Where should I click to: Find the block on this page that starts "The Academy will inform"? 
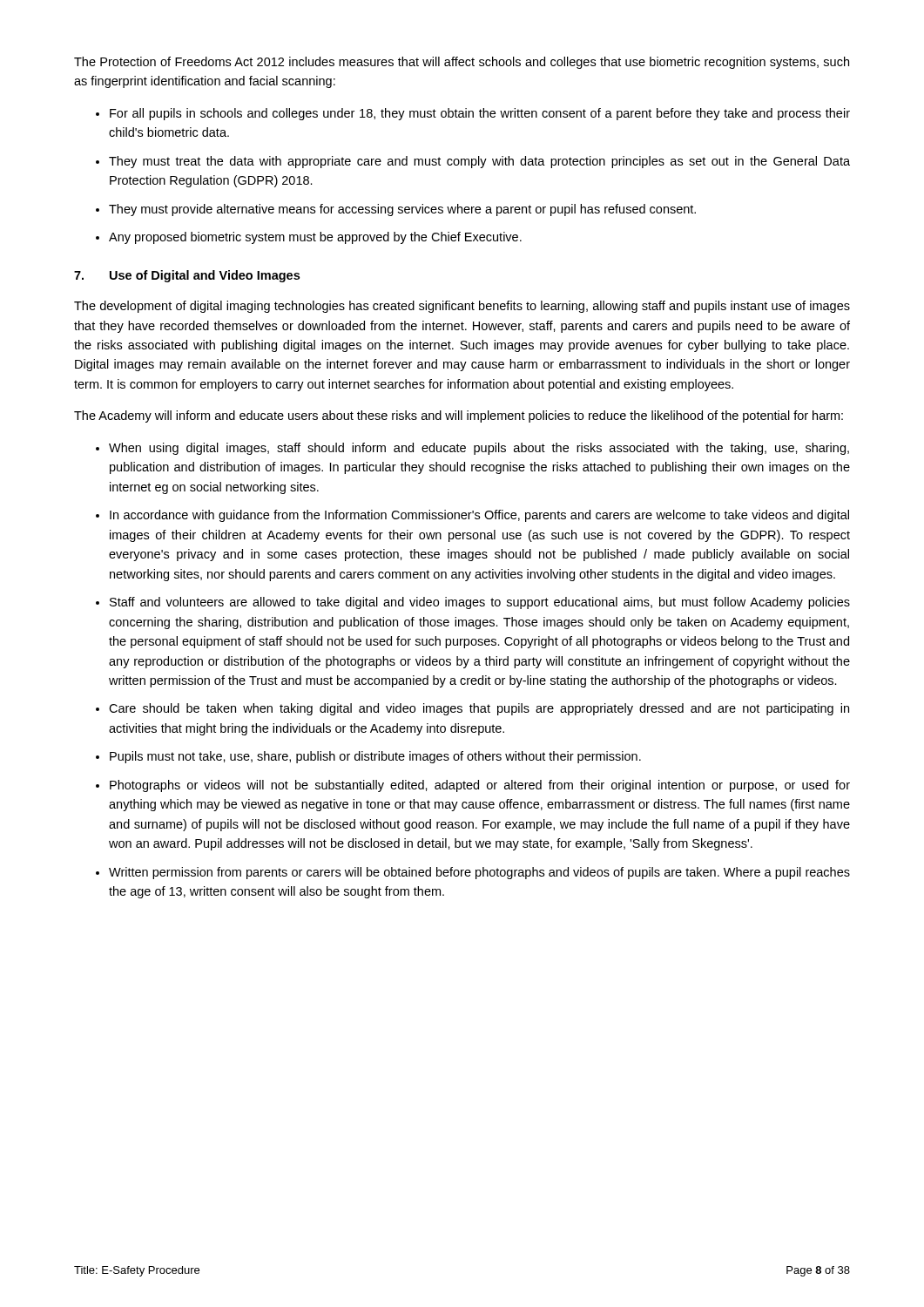pos(459,416)
